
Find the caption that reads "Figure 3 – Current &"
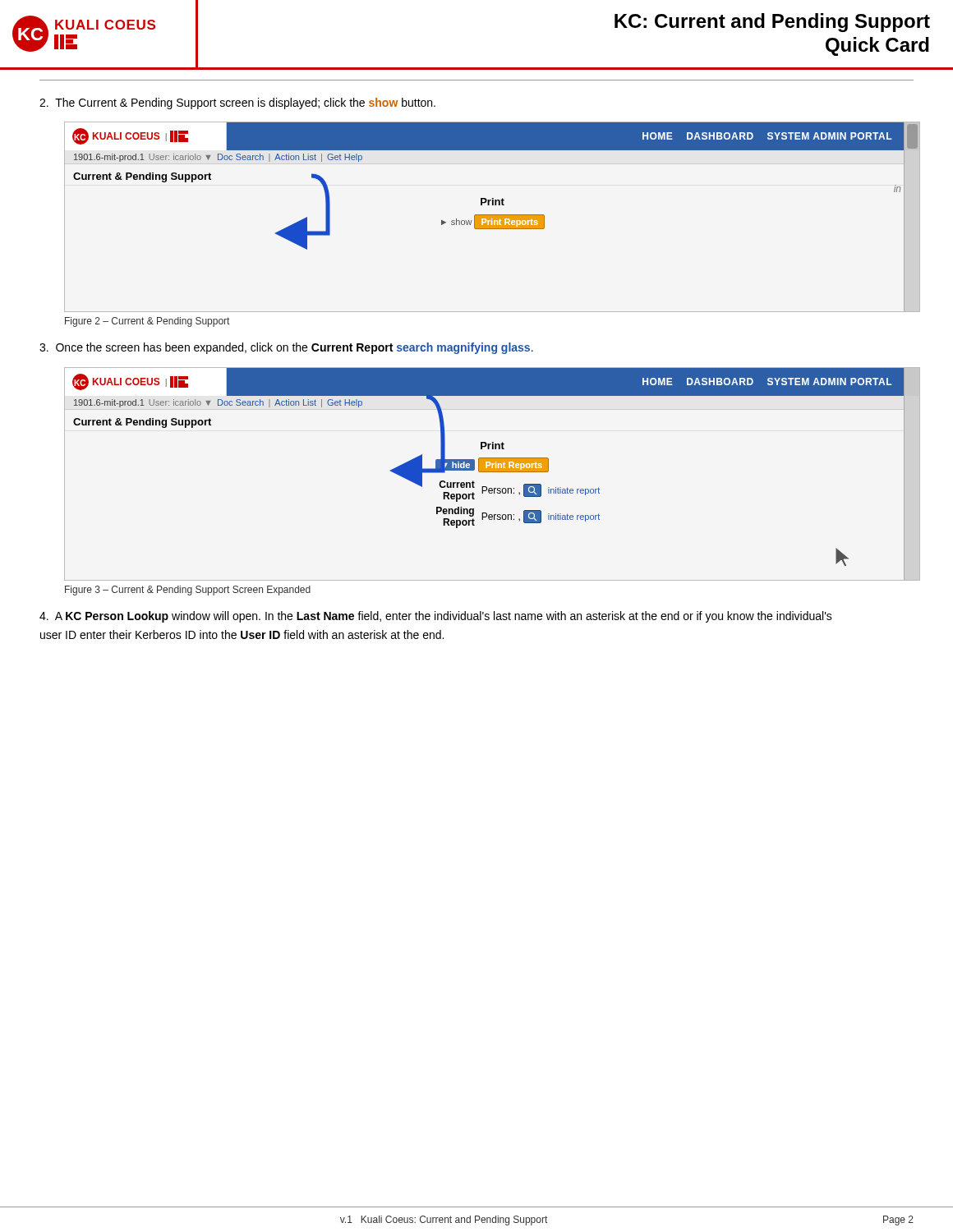pos(187,590)
